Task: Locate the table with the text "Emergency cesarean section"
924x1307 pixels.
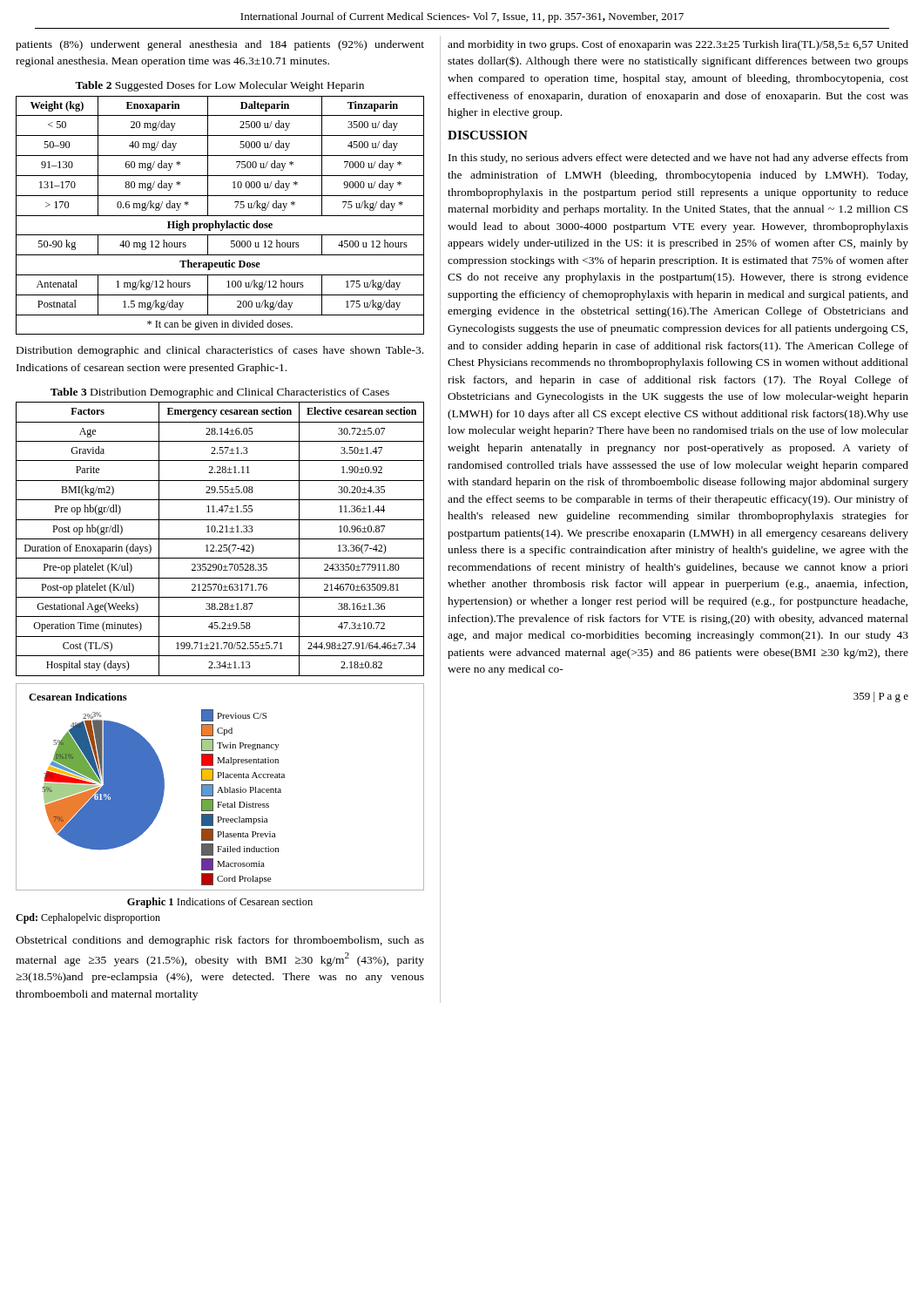Action: pos(220,539)
